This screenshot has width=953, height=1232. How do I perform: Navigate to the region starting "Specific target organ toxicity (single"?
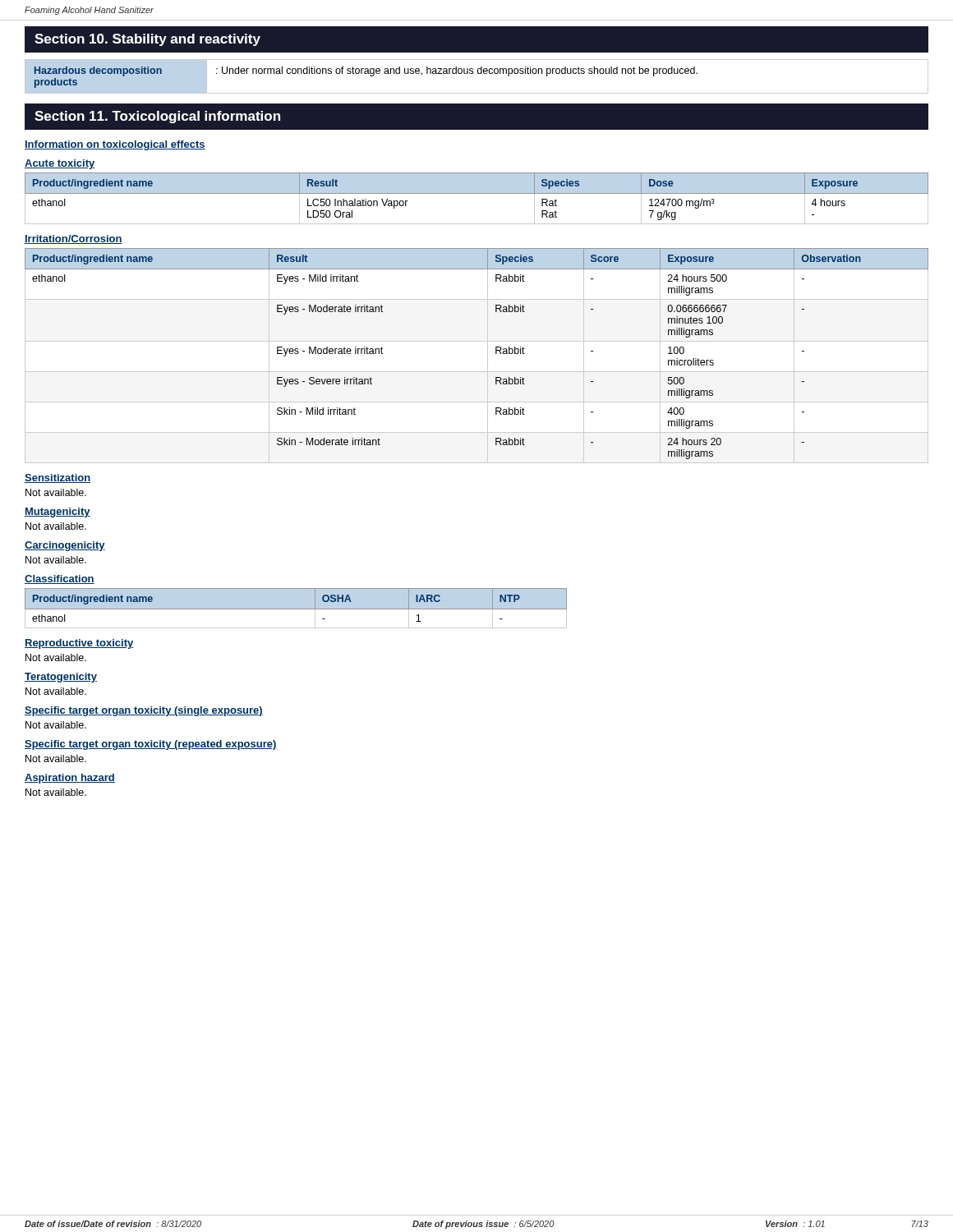click(144, 710)
